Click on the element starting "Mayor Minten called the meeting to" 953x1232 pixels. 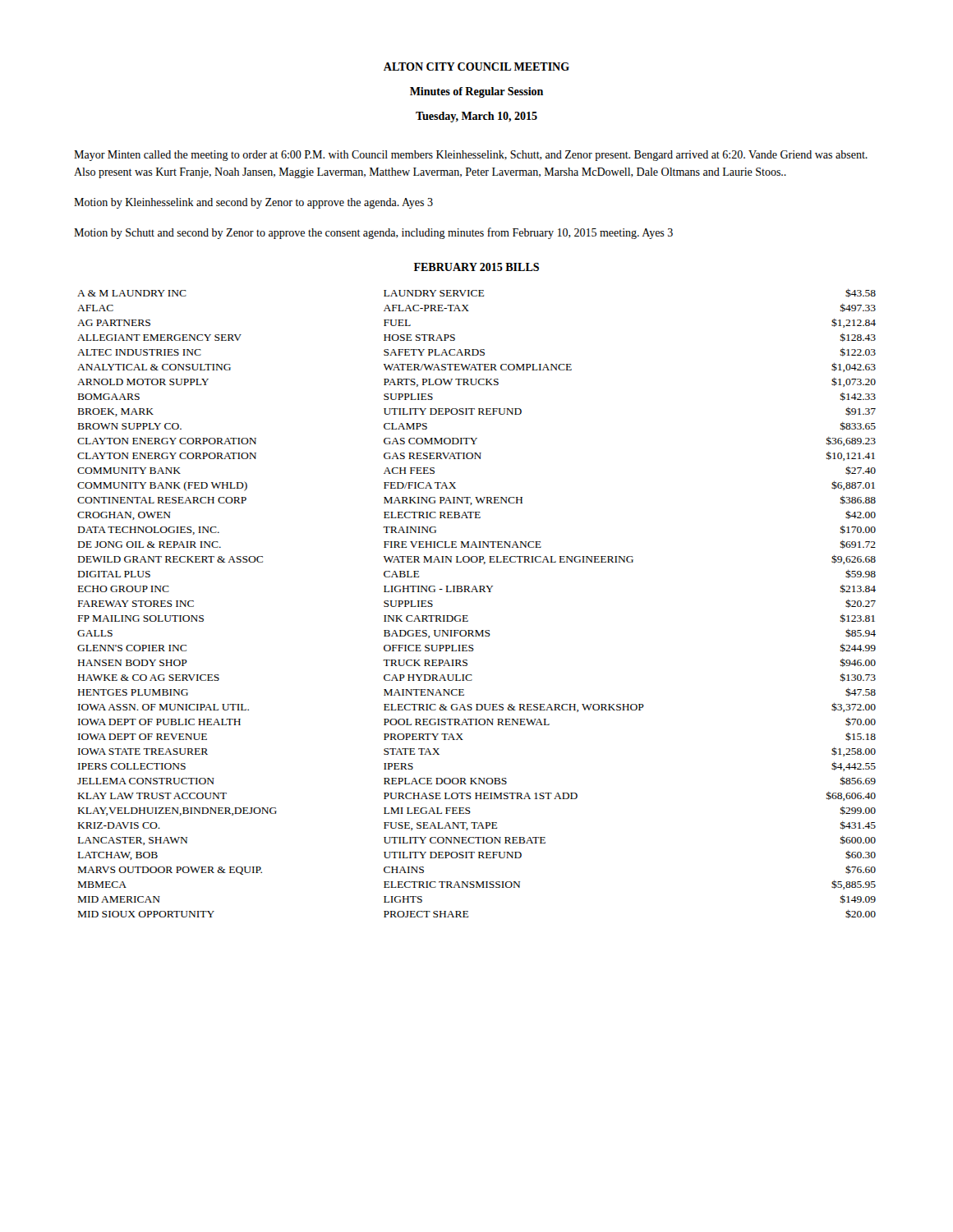pyautogui.click(x=471, y=163)
